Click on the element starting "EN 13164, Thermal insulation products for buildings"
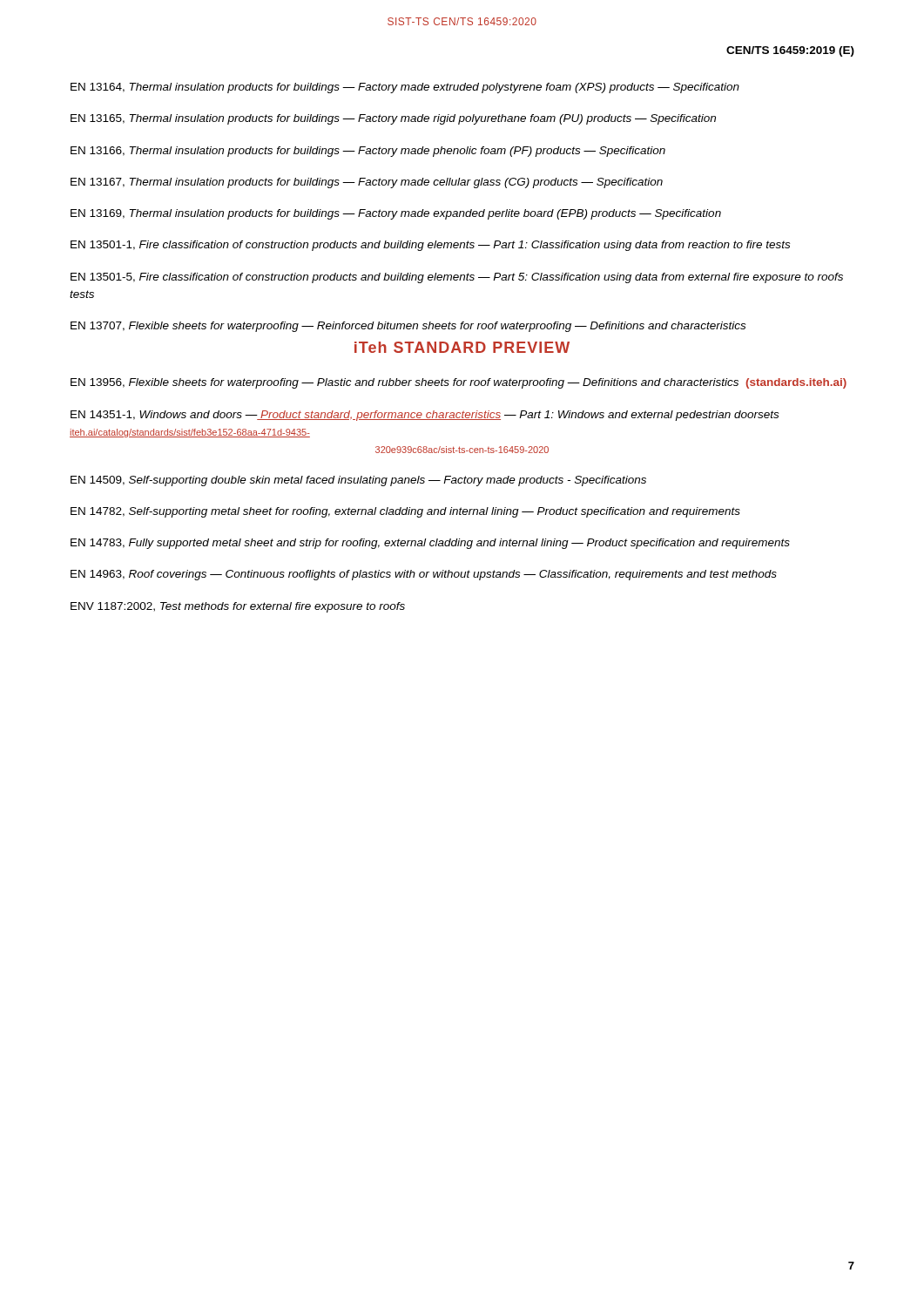The image size is (924, 1307). point(462,87)
